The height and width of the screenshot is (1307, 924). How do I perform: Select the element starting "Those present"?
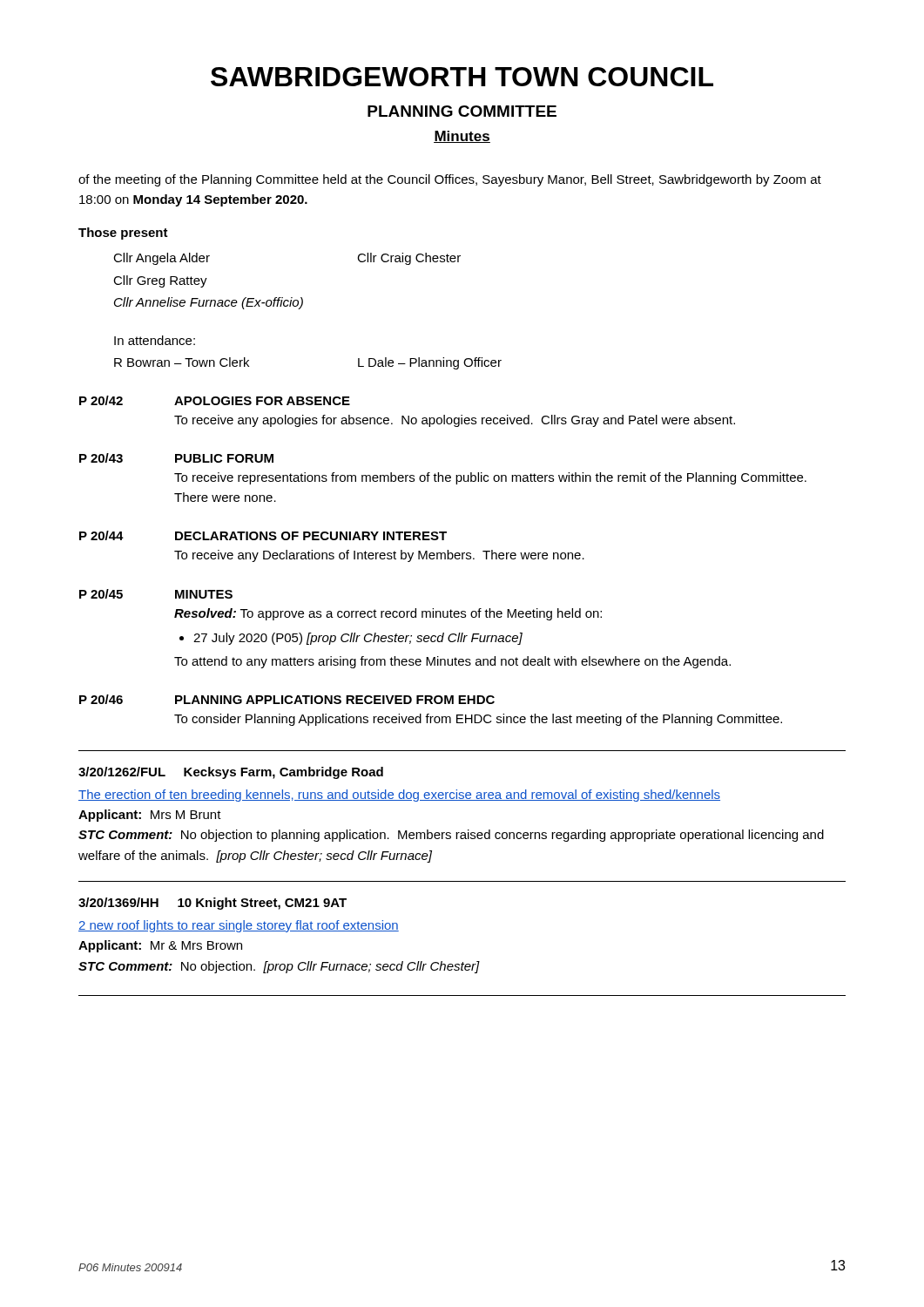[x=123, y=232]
